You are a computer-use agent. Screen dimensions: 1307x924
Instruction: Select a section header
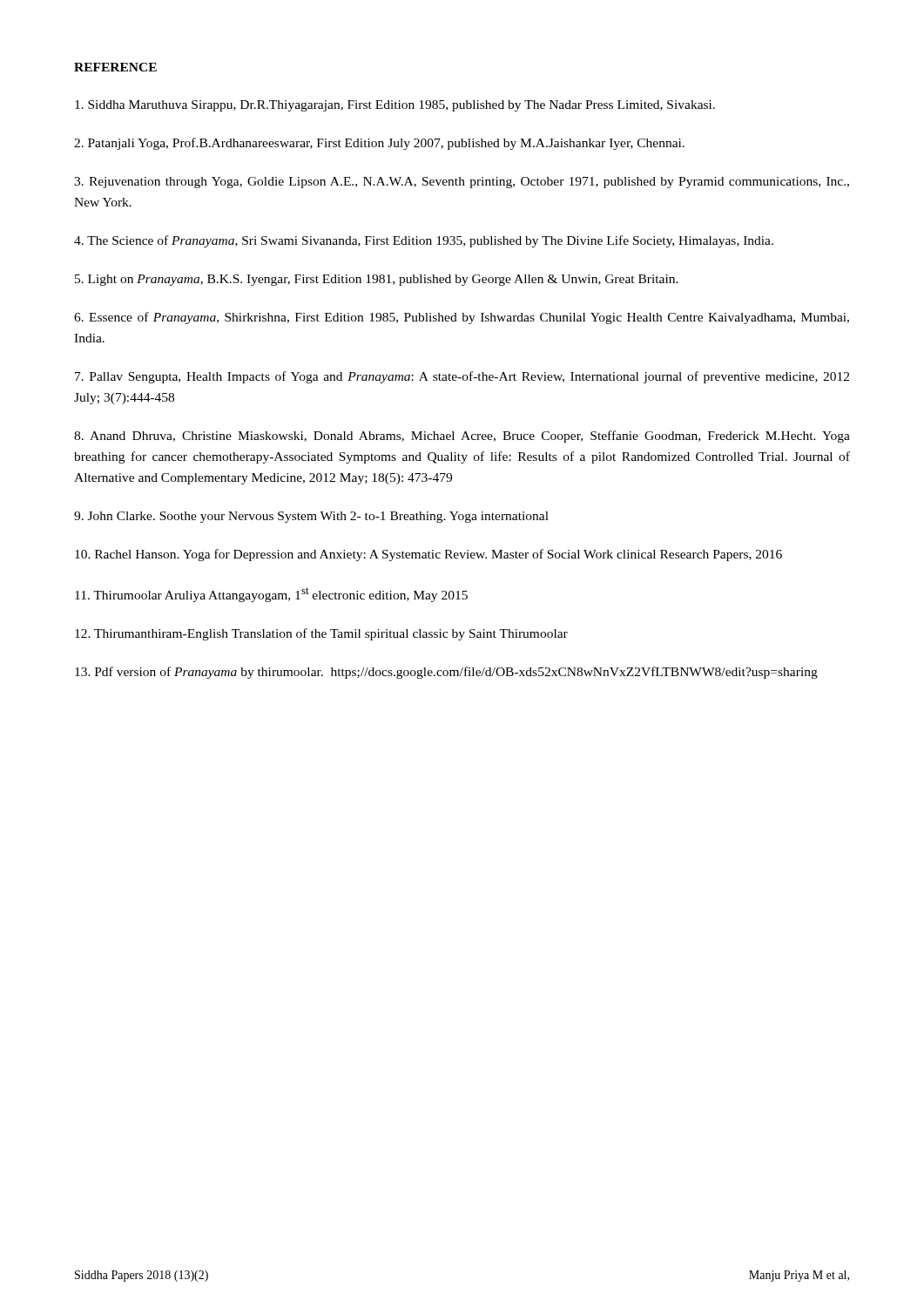point(116,67)
